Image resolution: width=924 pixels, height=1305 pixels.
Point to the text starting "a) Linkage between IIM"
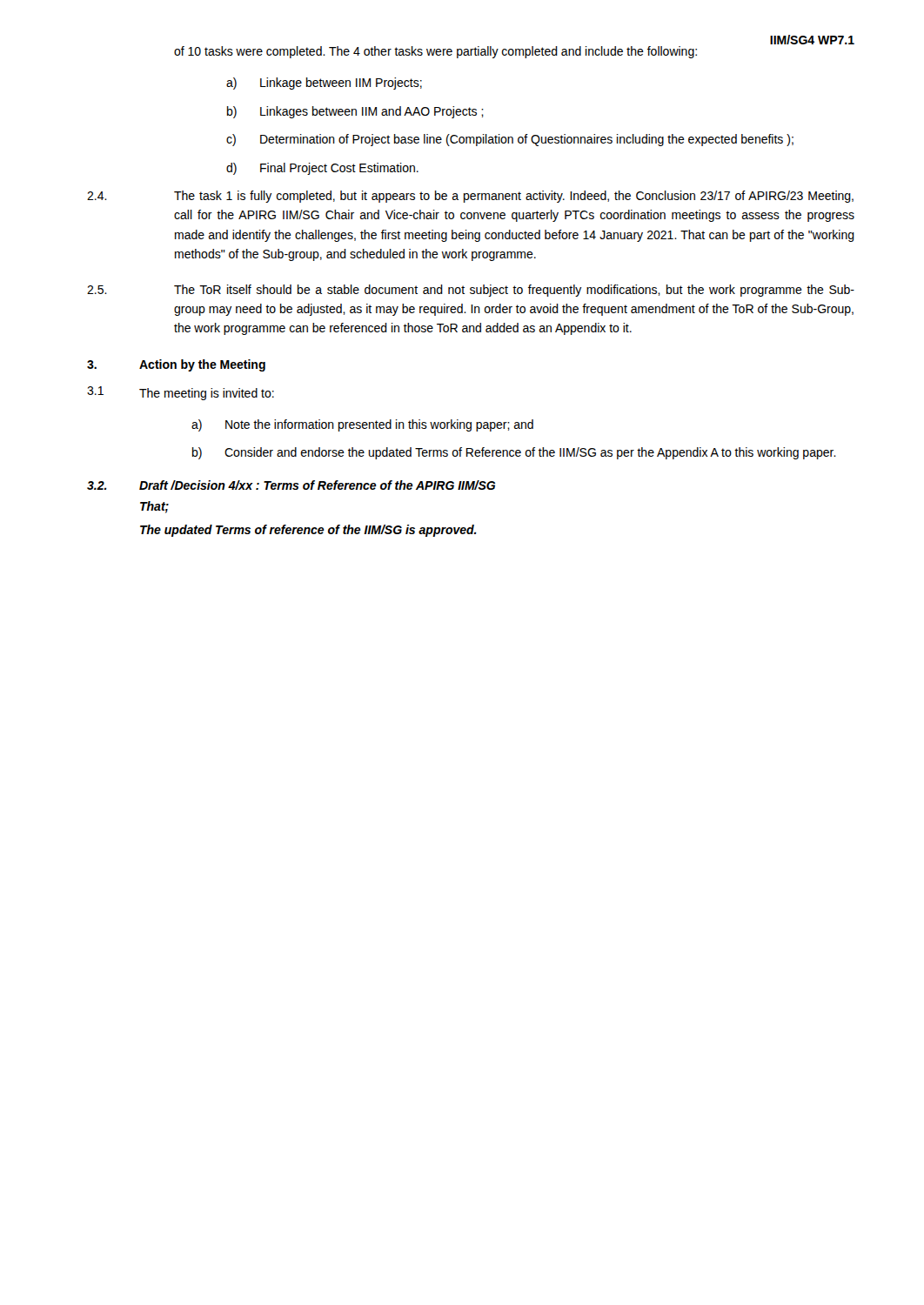click(324, 84)
